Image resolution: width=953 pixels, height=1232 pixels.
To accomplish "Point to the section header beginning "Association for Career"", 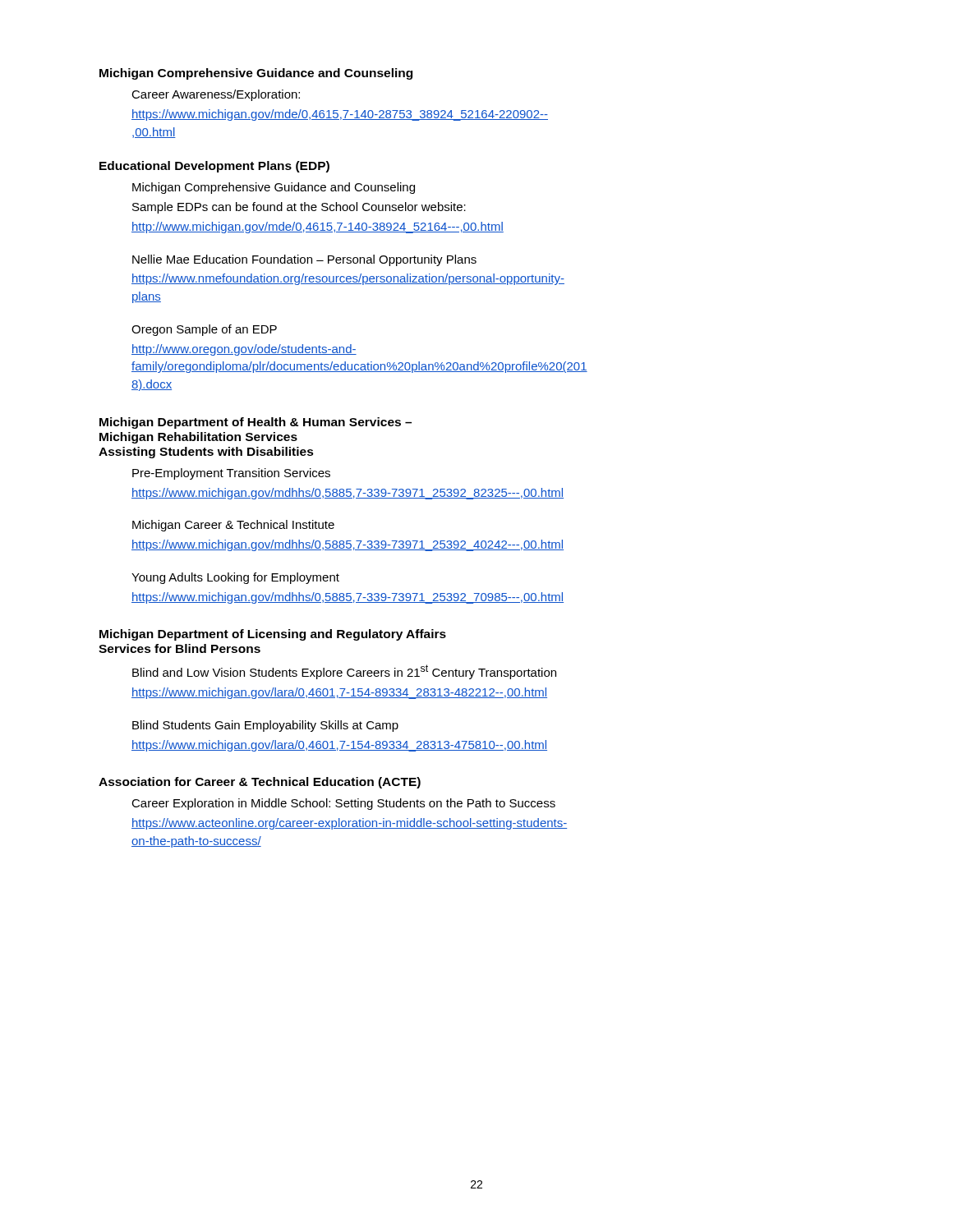I will tap(260, 782).
